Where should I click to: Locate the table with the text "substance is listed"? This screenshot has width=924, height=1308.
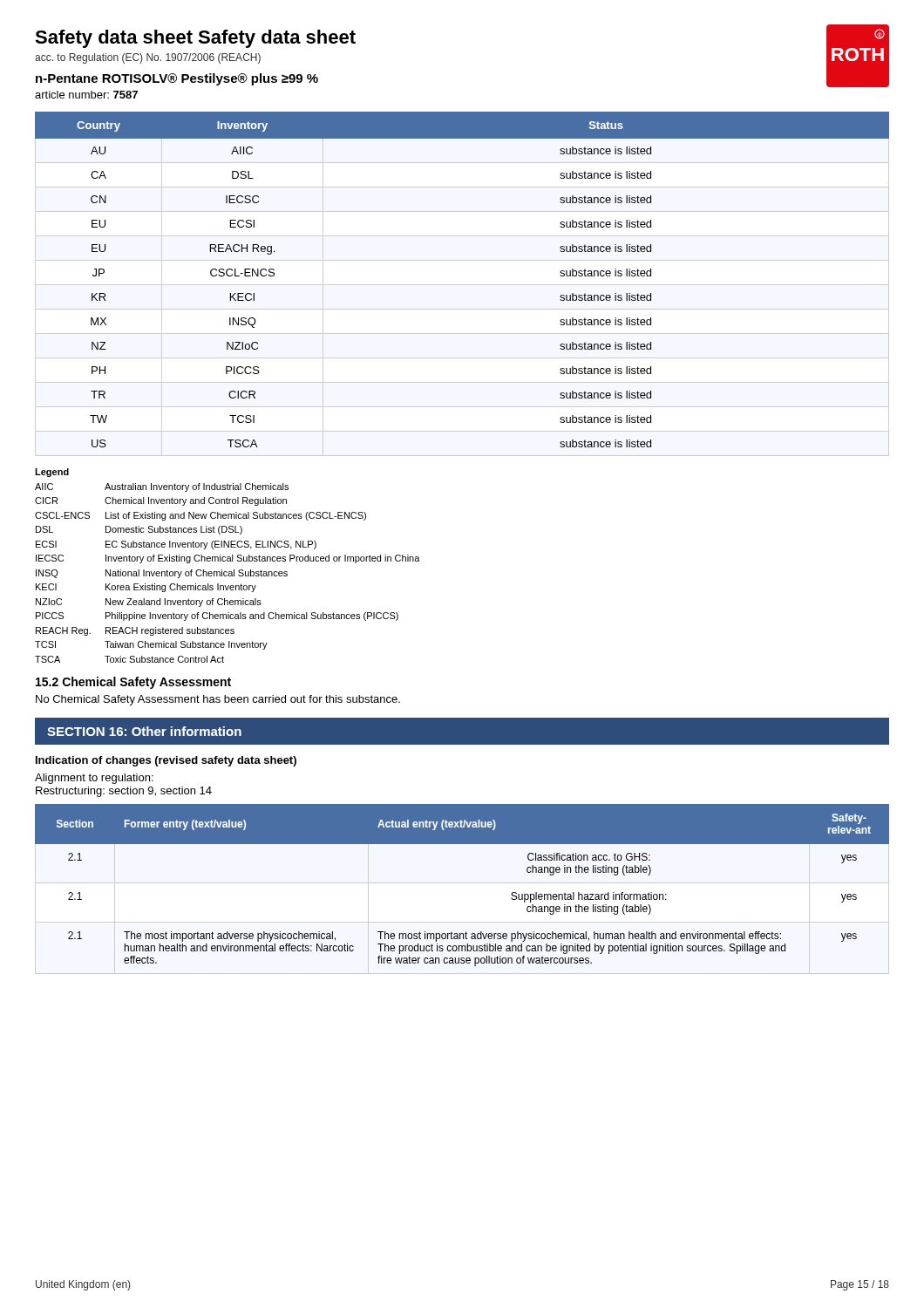[462, 284]
